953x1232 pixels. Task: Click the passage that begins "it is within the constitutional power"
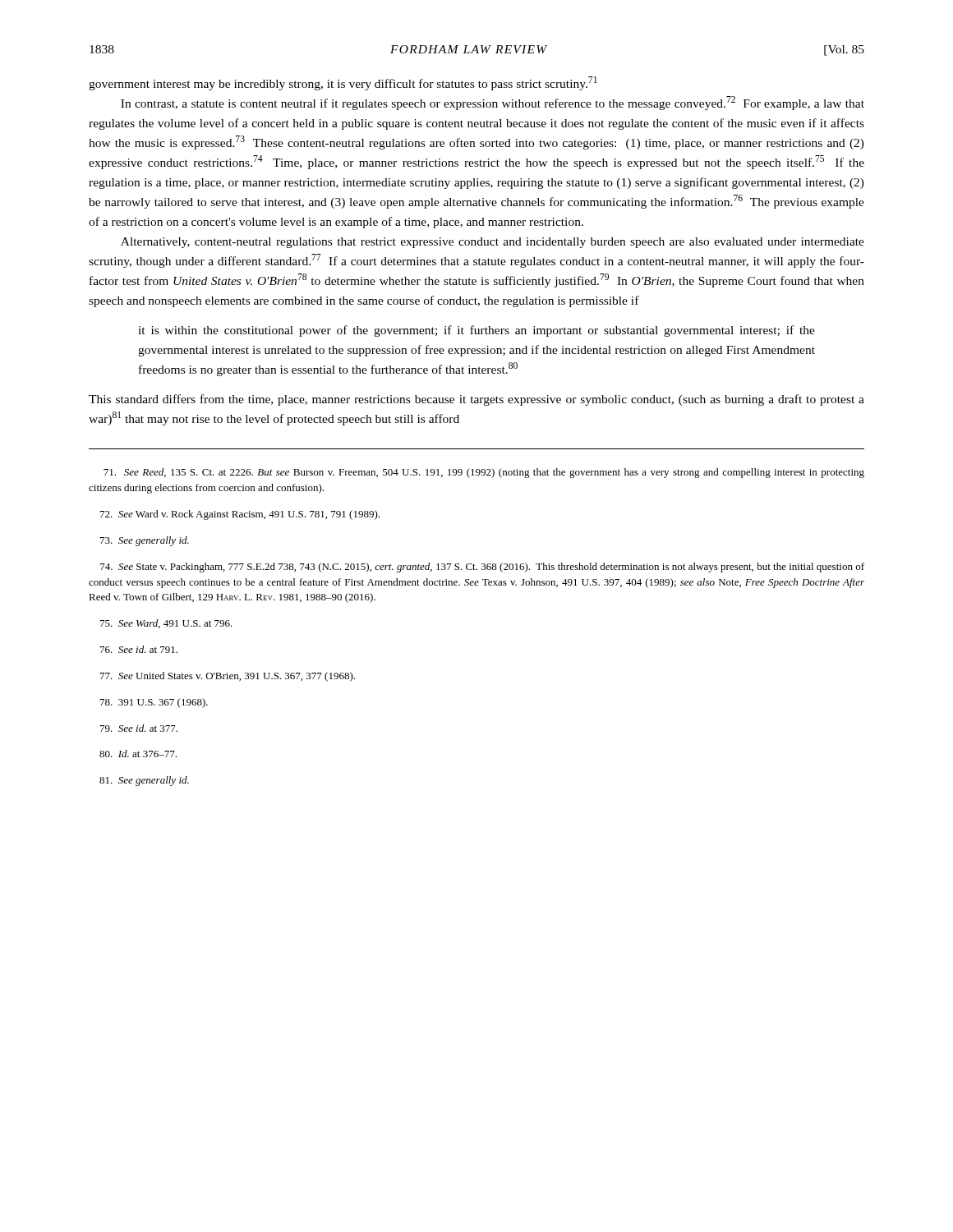tap(476, 350)
